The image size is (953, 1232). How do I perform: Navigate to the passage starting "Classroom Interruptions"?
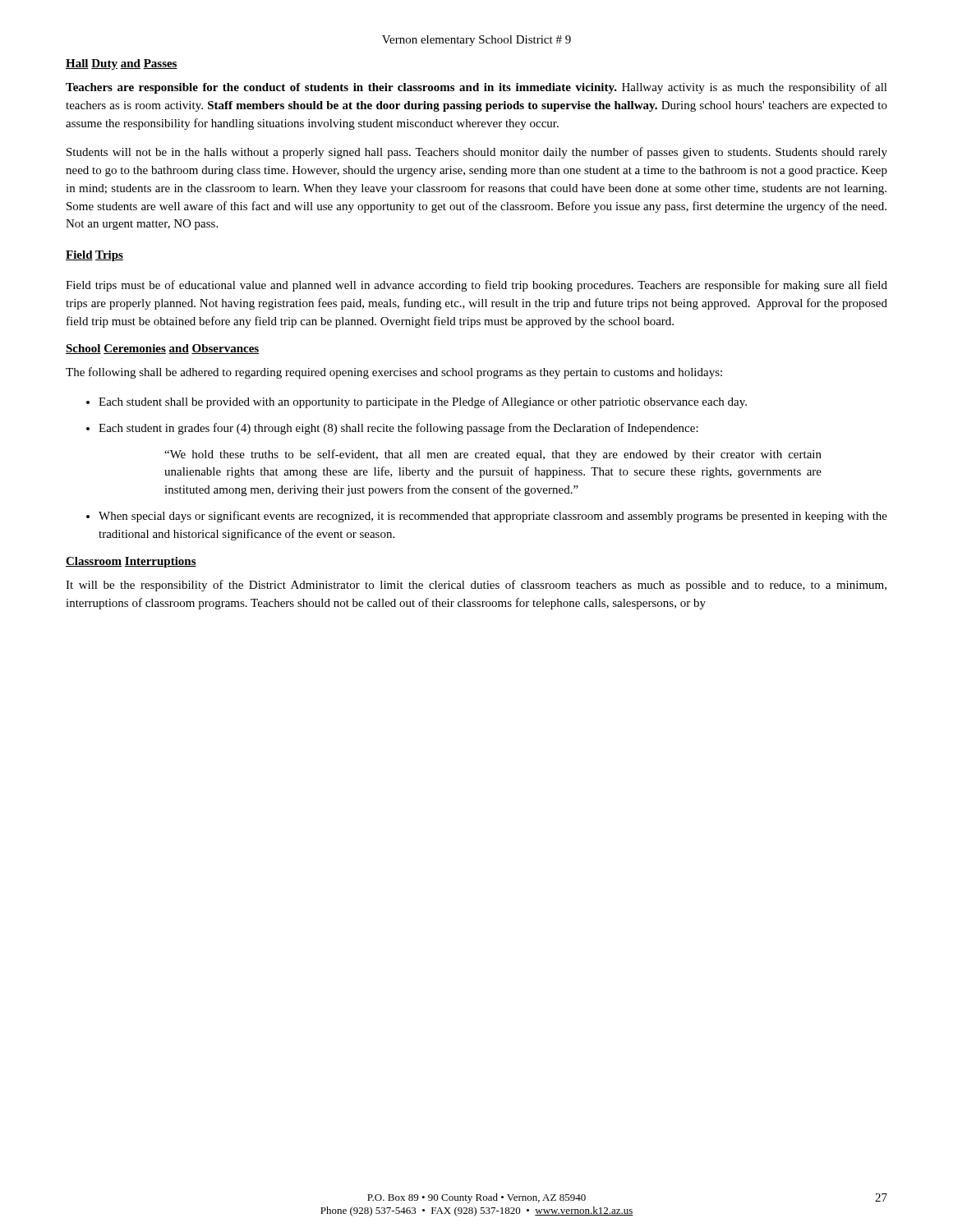(x=131, y=561)
